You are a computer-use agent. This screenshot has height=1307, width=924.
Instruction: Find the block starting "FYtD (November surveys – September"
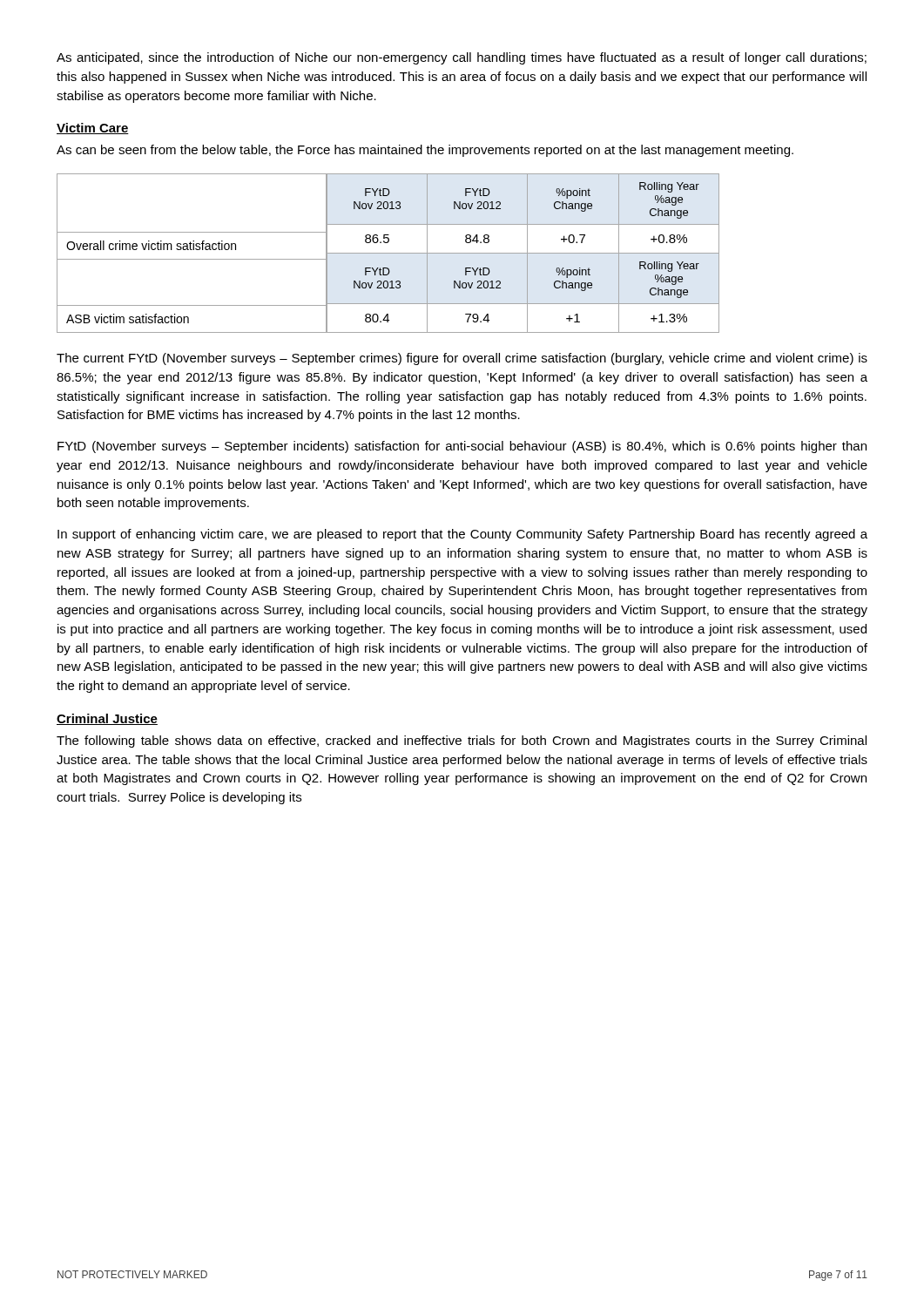(x=462, y=474)
